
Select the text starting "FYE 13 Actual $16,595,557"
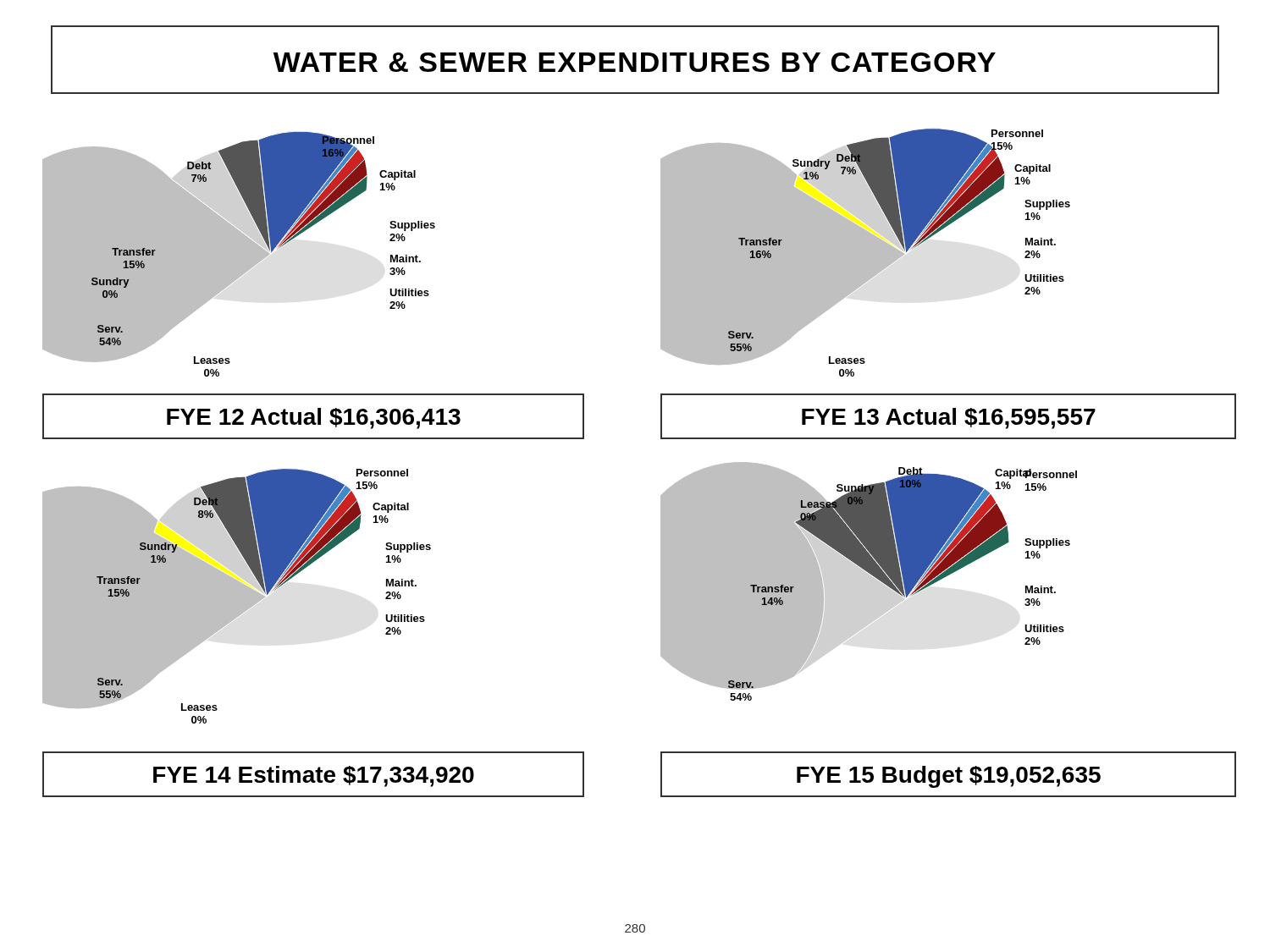point(948,416)
